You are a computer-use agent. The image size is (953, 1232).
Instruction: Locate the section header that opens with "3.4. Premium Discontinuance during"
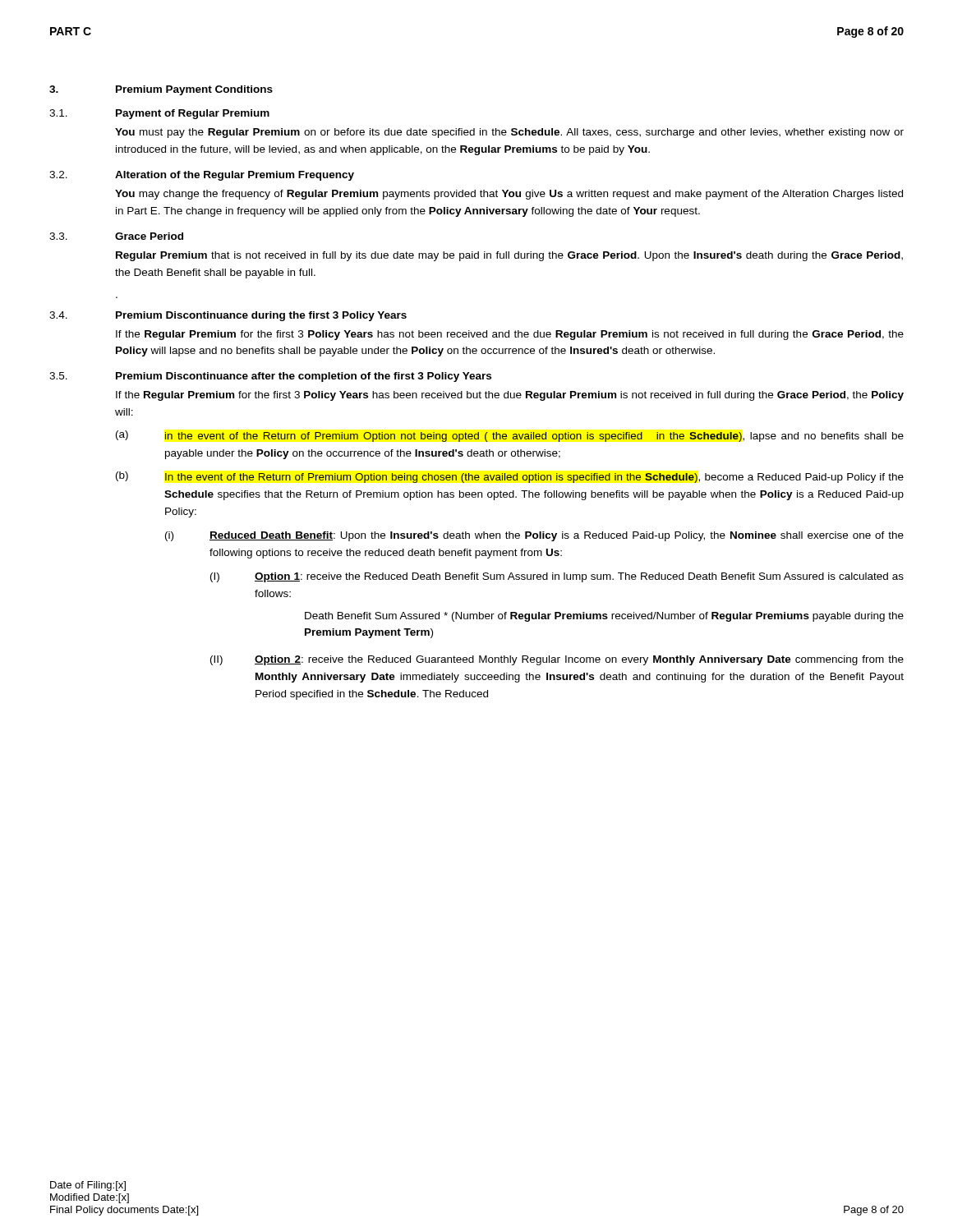(x=228, y=315)
